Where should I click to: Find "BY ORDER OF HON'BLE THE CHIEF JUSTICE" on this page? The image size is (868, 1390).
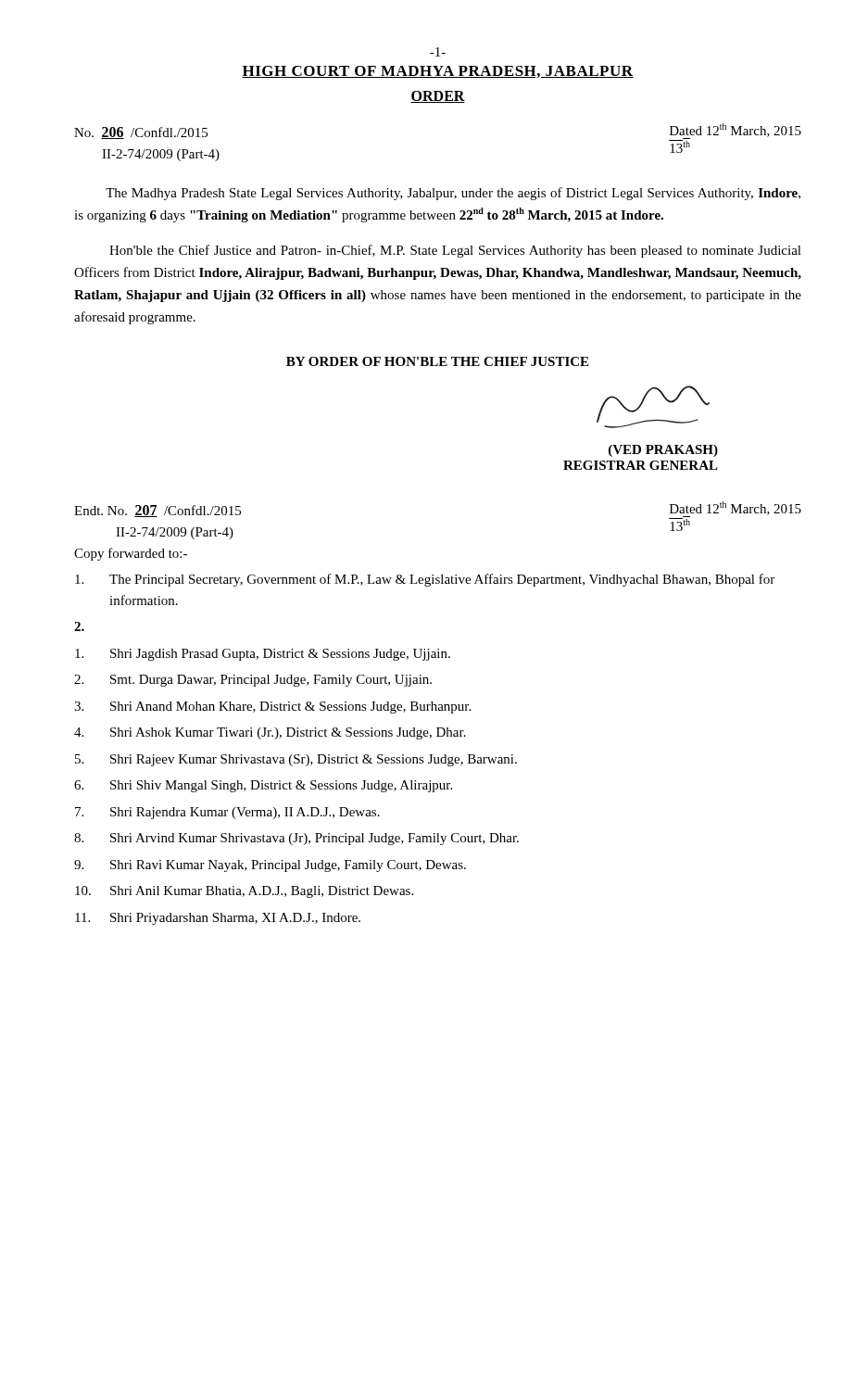(438, 361)
